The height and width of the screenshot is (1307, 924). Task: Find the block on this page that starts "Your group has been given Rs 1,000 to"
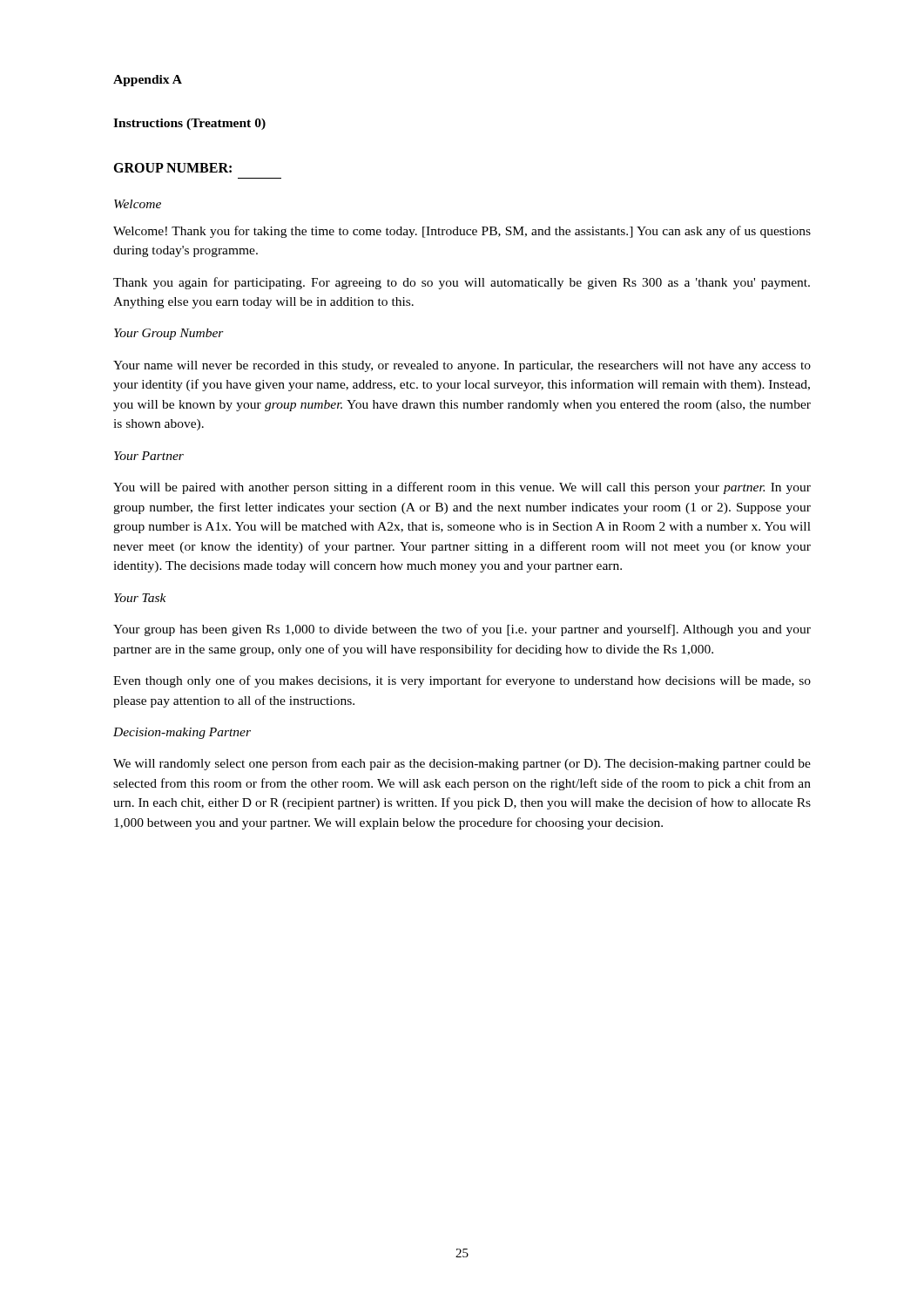[x=462, y=639]
